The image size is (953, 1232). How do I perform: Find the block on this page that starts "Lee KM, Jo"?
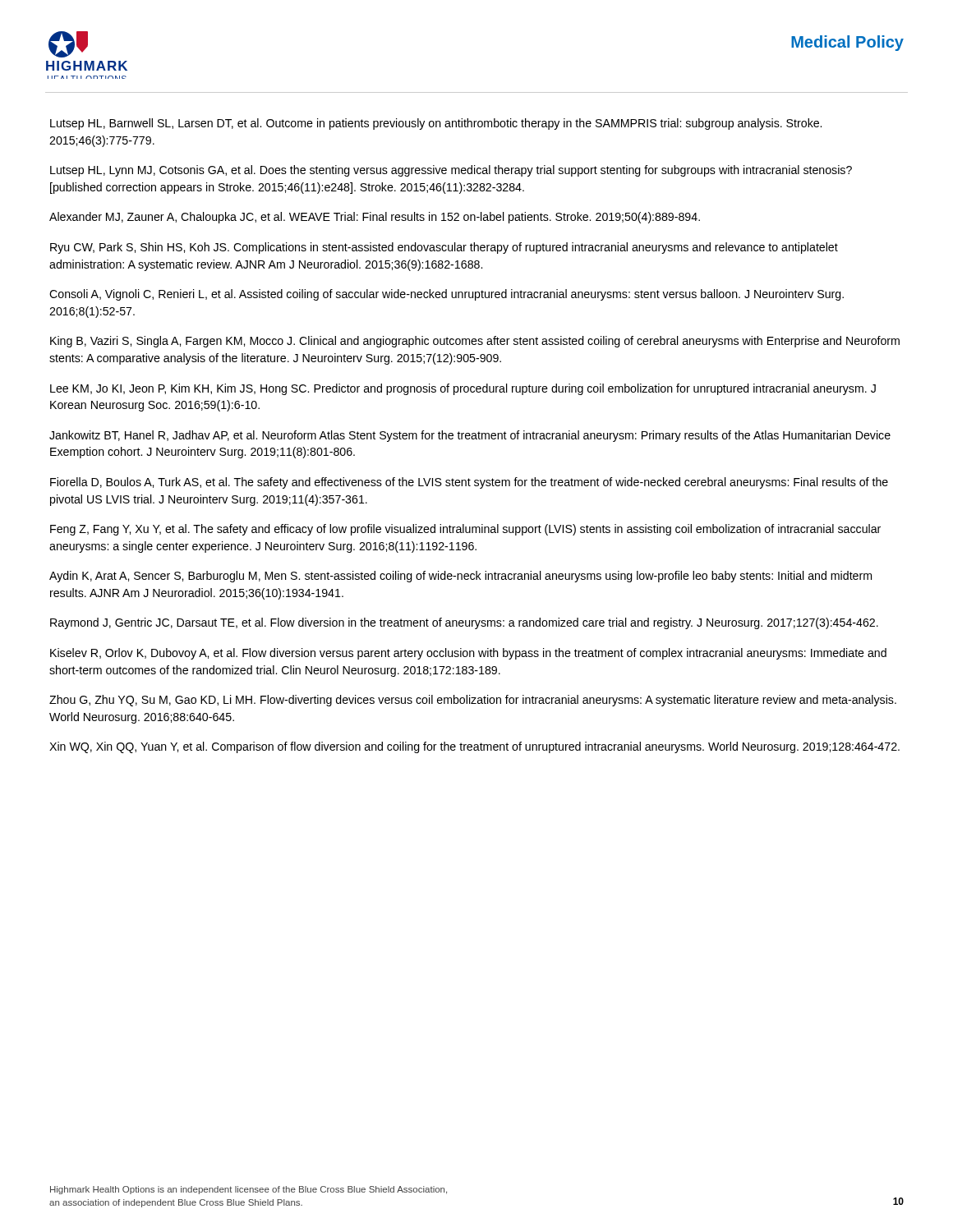463,397
